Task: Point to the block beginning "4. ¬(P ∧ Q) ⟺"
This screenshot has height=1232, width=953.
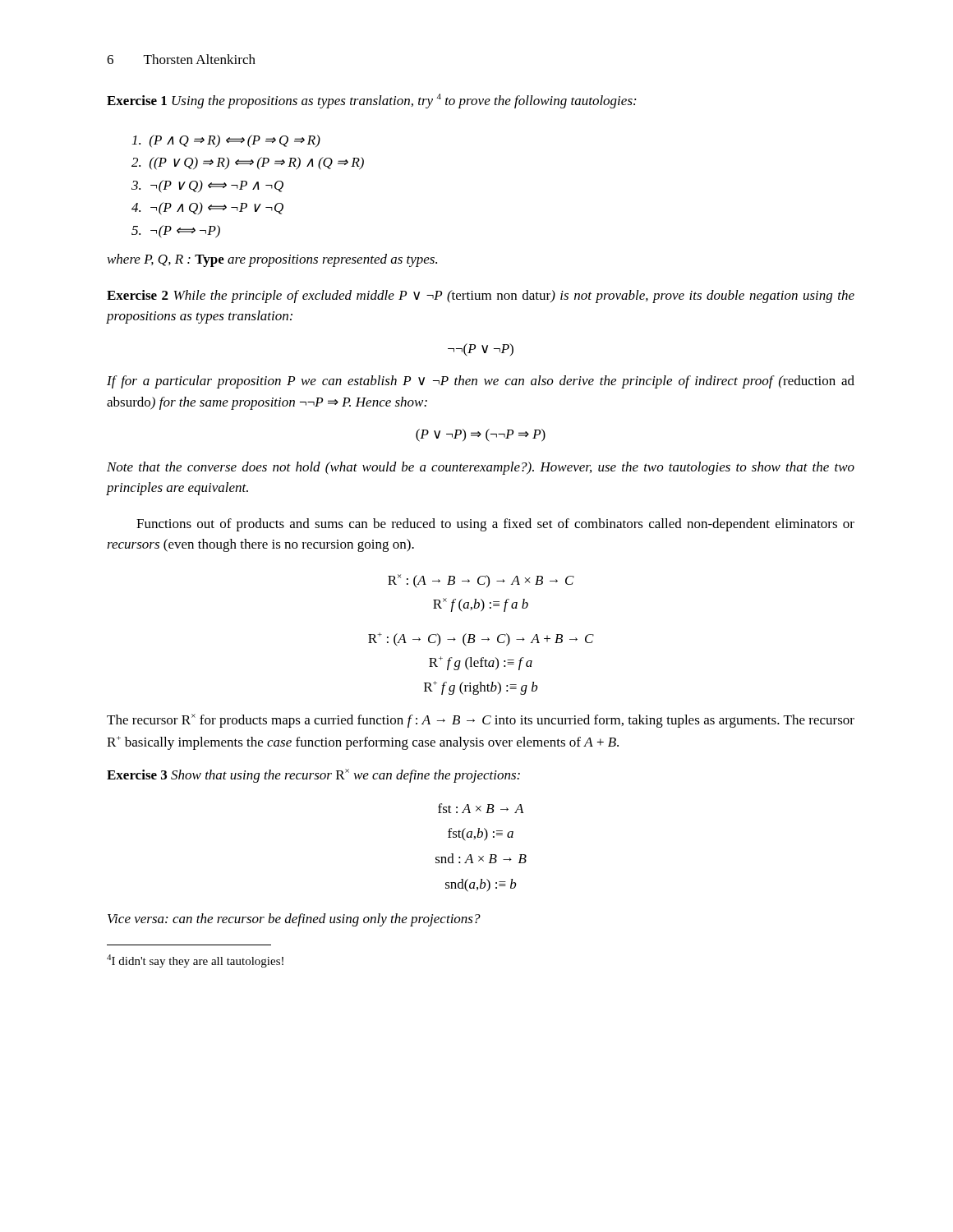Action: pyautogui.click(x=208, y=208)
